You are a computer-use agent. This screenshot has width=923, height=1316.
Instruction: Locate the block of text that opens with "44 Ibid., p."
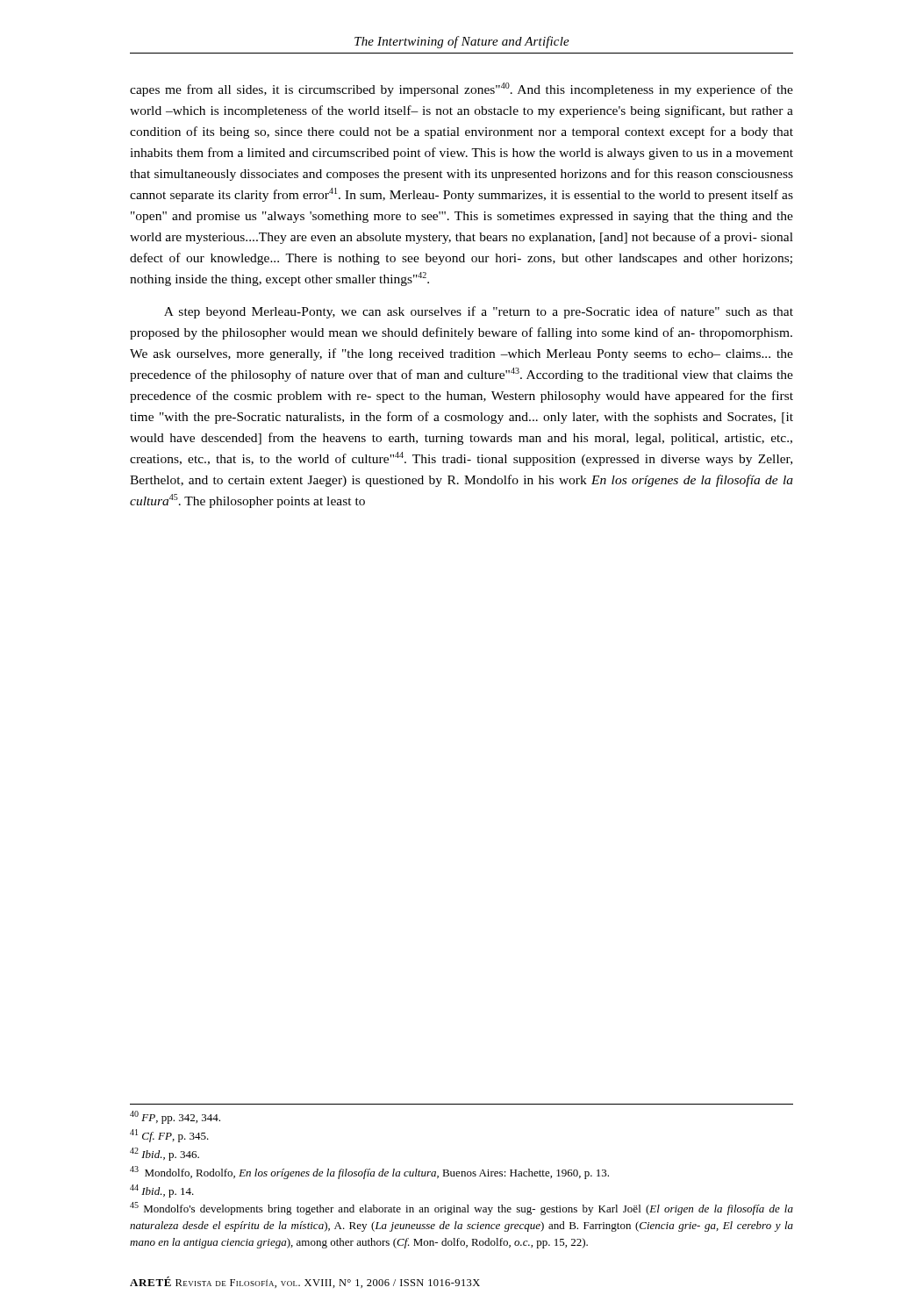162,1190
